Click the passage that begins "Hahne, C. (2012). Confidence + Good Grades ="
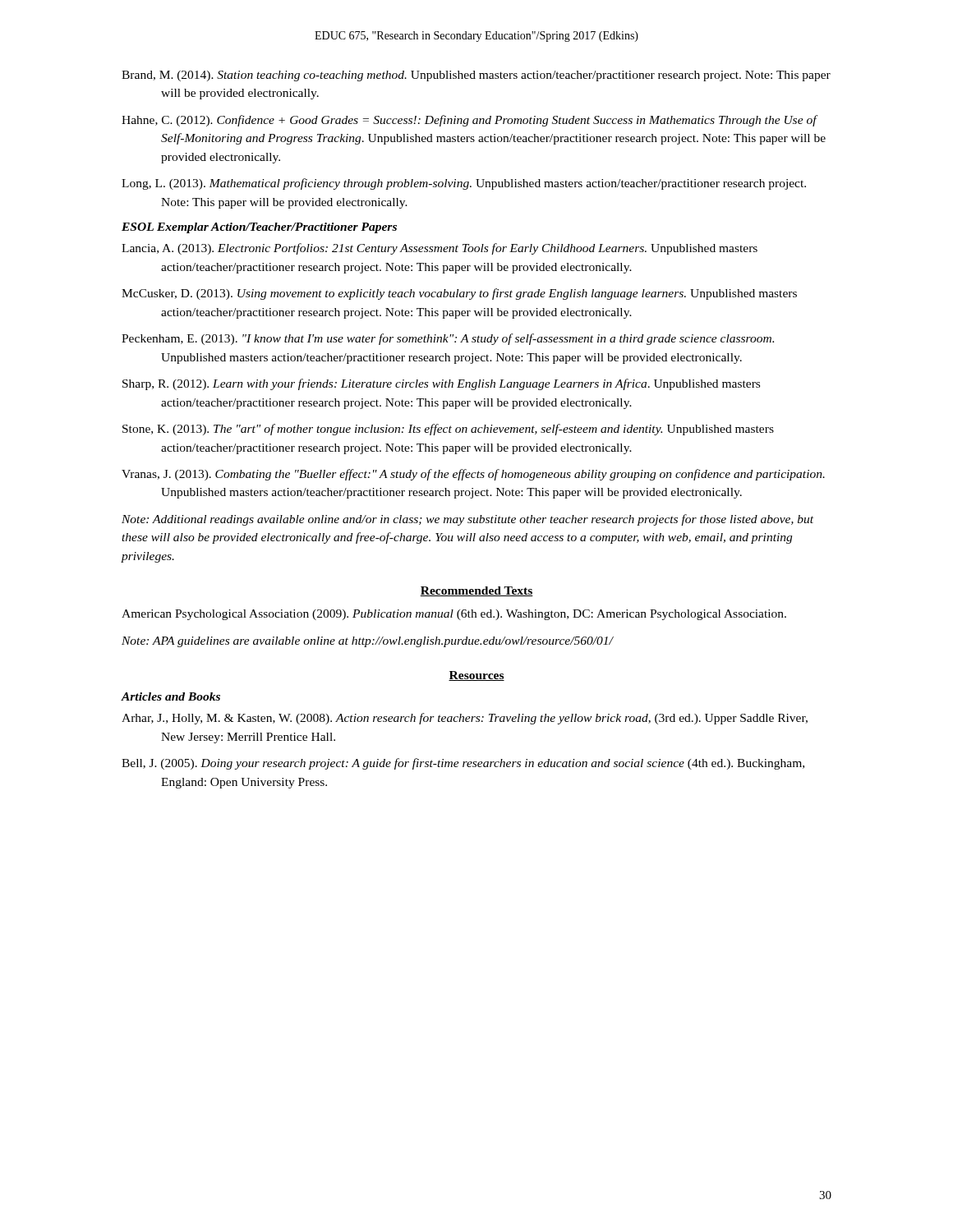Viewport: 953px width, 1232px height. [474, 138]
